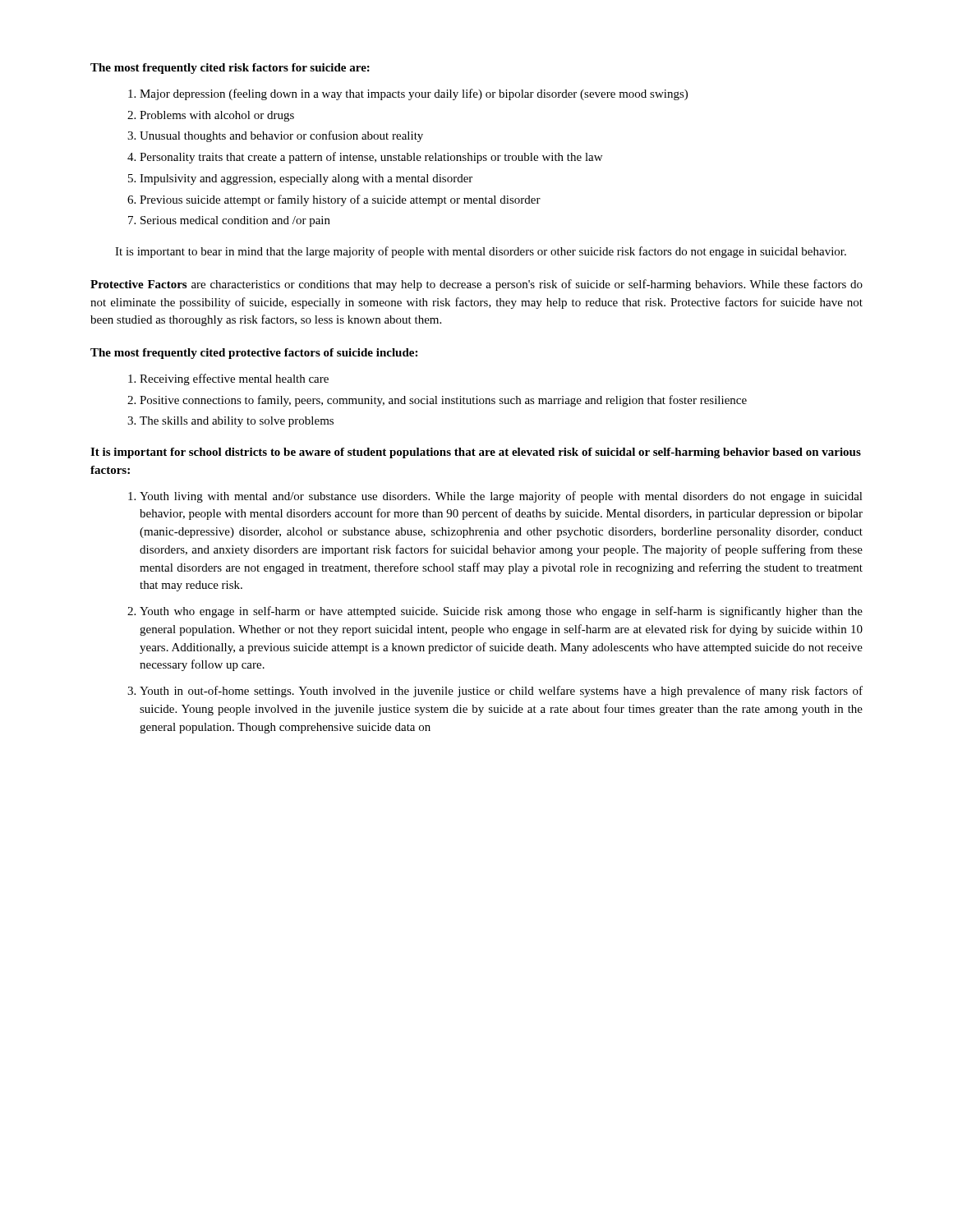Screen dimensions: 1232x953
Task: Click the passage that begins "Youth who engage in self-harm or"
Action: [501, 639]
